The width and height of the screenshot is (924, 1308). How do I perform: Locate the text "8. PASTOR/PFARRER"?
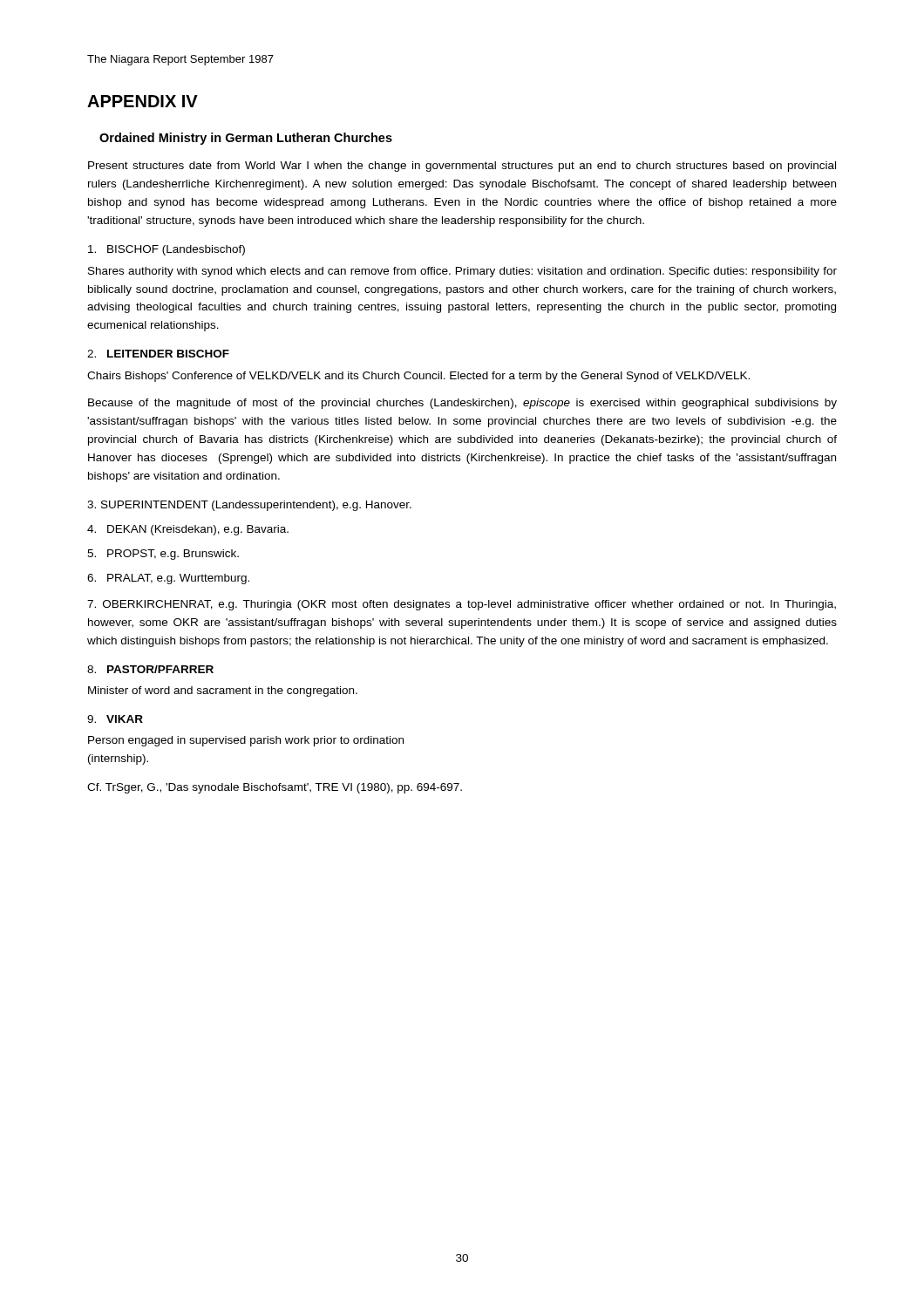150,670
